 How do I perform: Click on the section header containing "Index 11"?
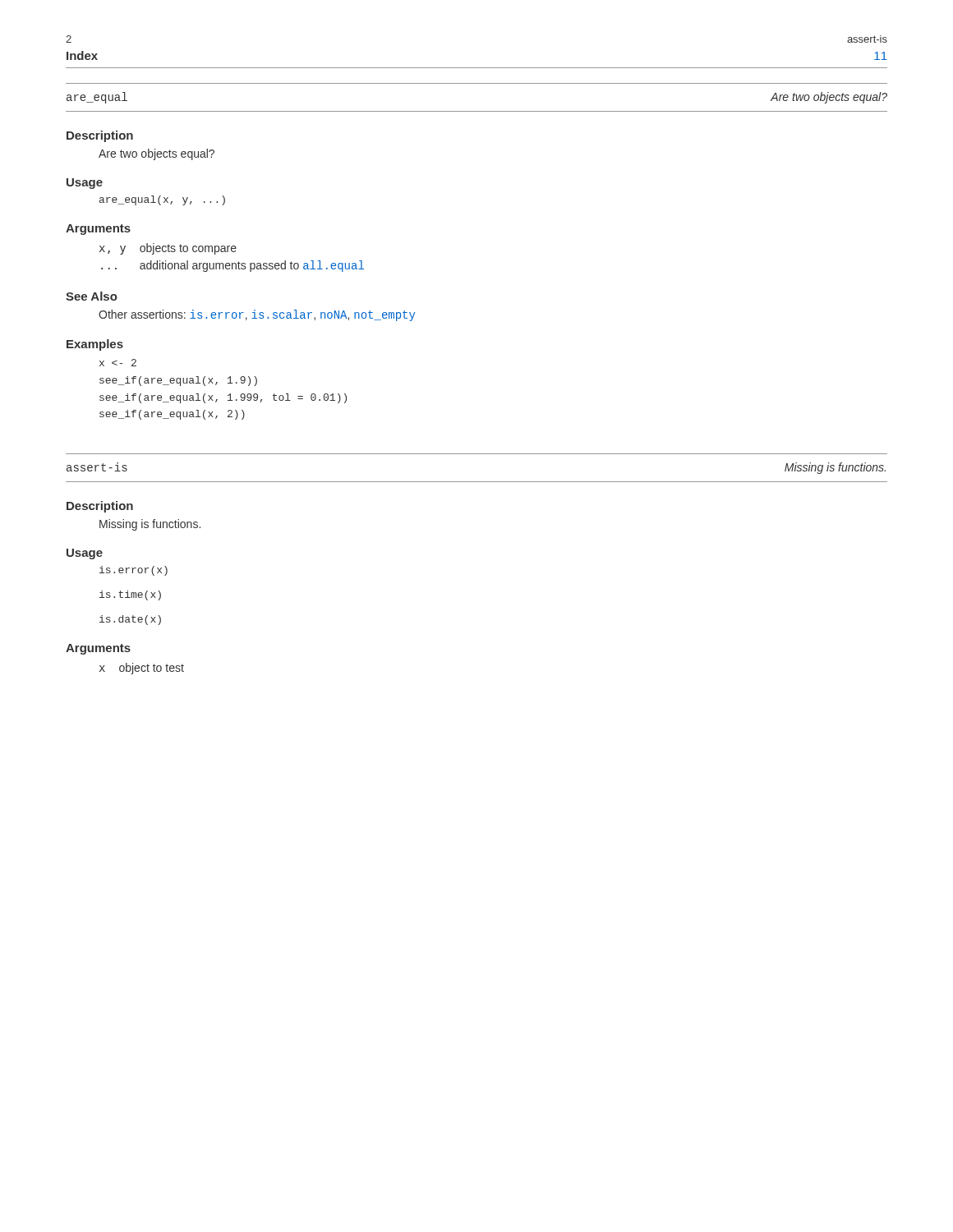click(80, 55)
